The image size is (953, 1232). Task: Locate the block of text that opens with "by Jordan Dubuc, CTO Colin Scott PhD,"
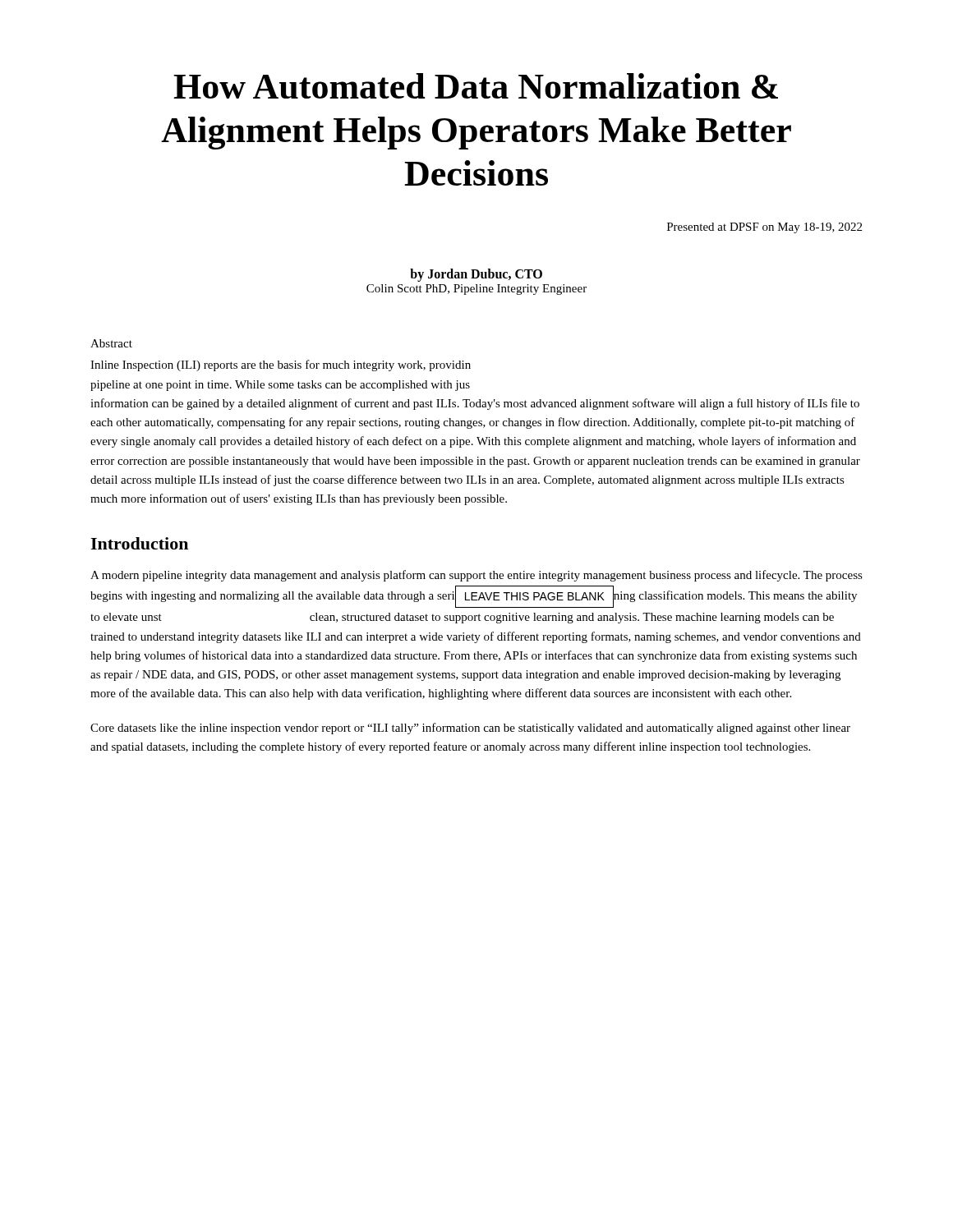pos(476,282)
